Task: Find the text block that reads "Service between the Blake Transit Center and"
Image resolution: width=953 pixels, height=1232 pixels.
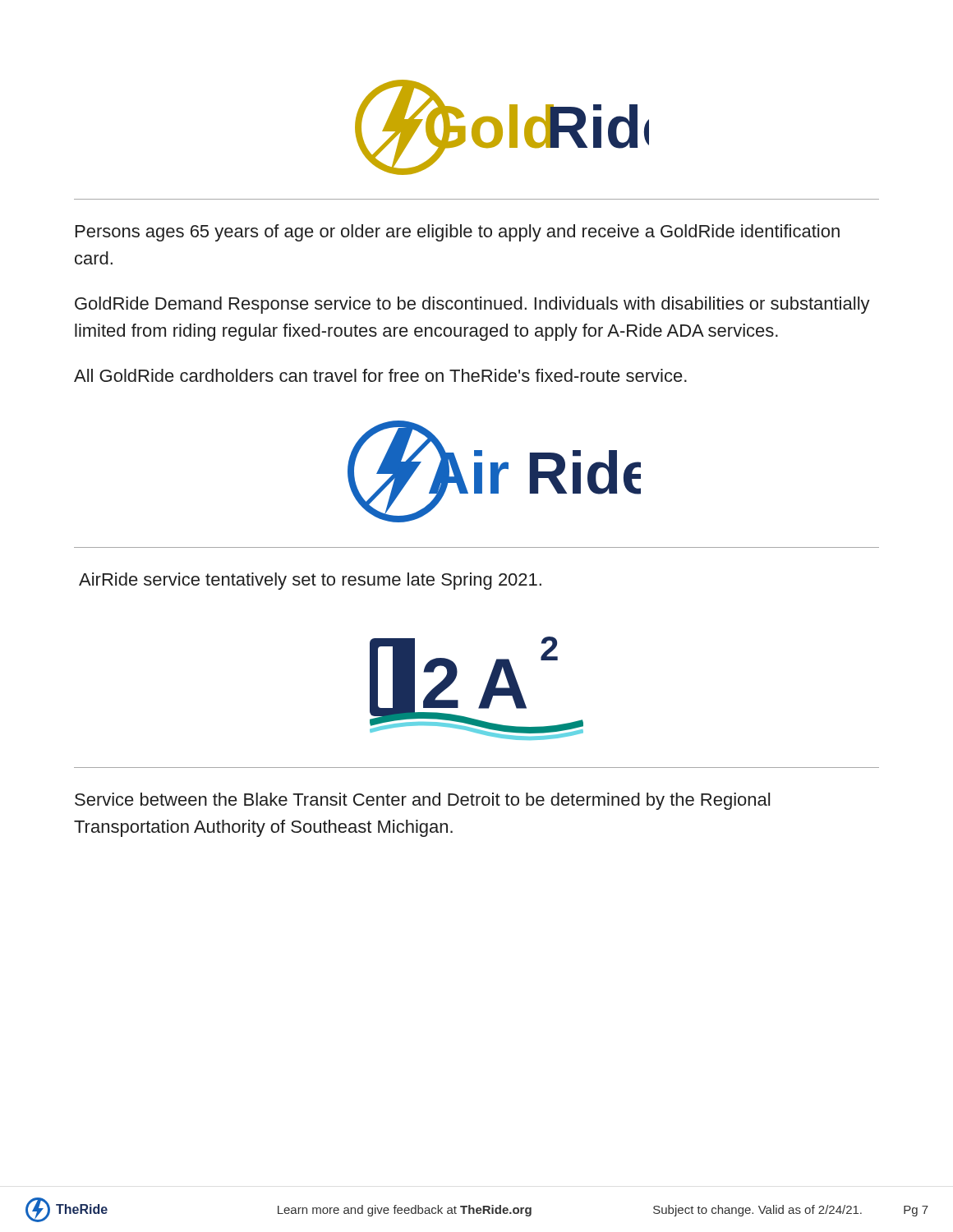Action: click(423, 813)
